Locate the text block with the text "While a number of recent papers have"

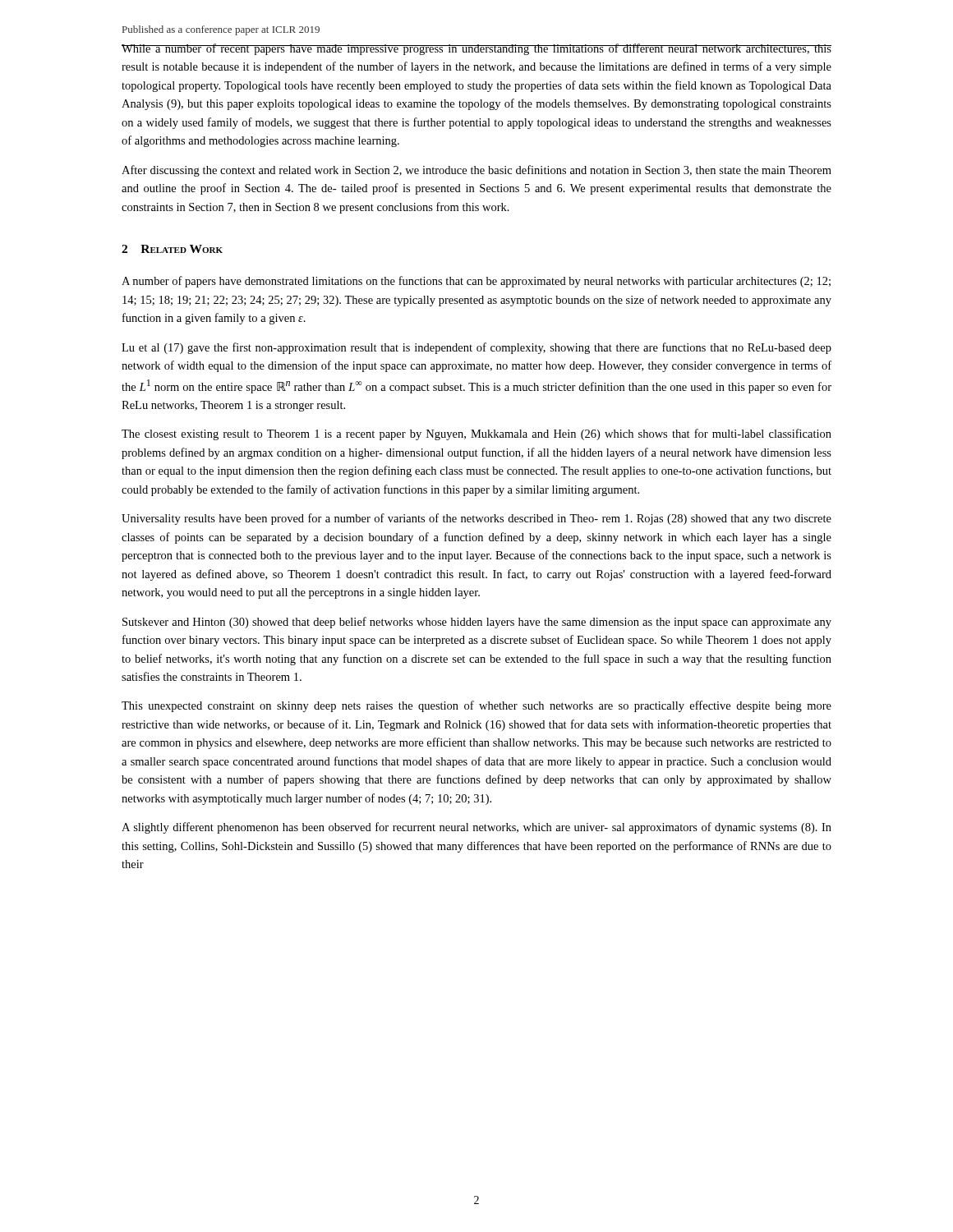(476, 95)
